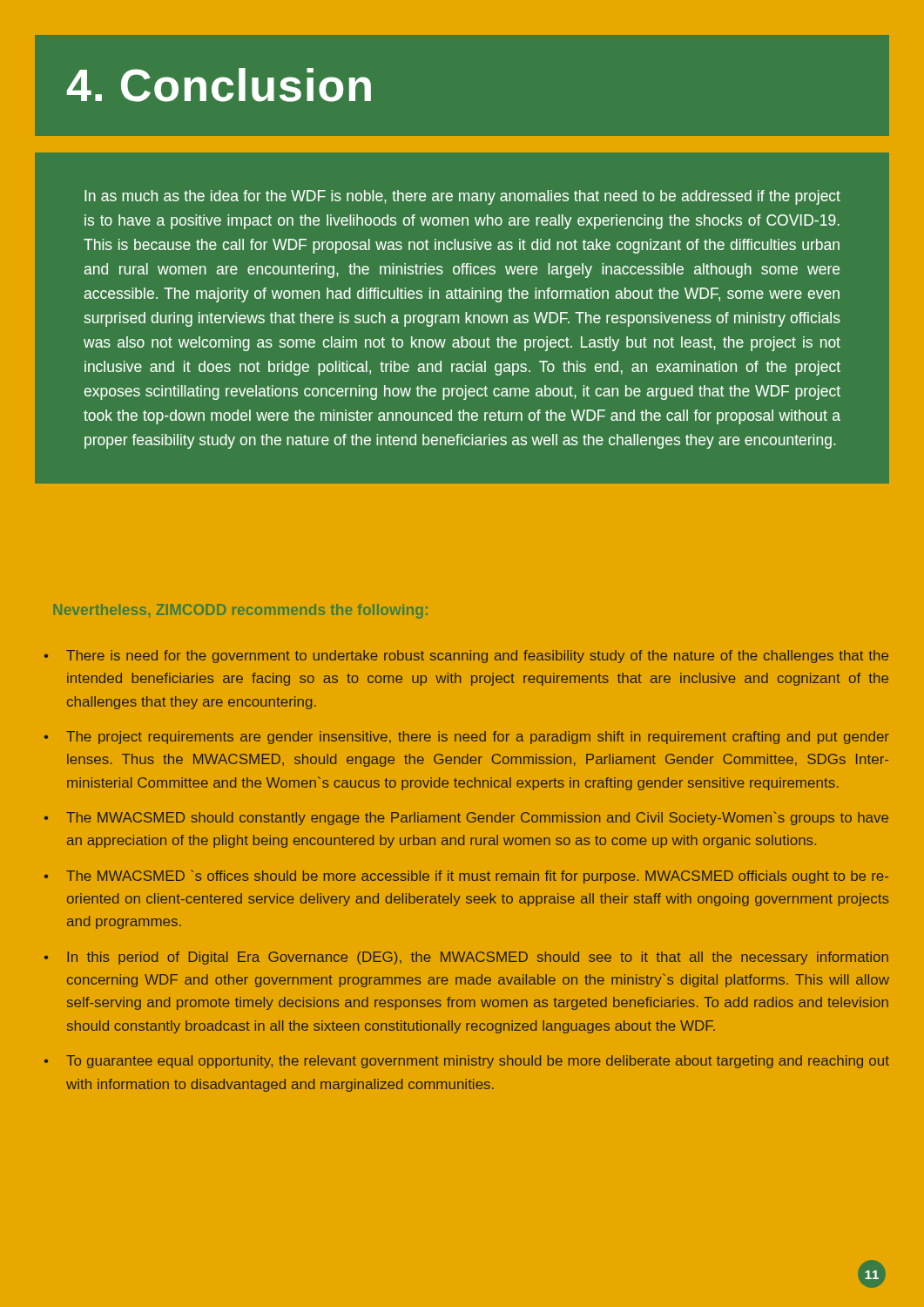Click on the block starting "• The project requirements"
This screenshot has height=1307, width=924.
[x=466, y=760]
